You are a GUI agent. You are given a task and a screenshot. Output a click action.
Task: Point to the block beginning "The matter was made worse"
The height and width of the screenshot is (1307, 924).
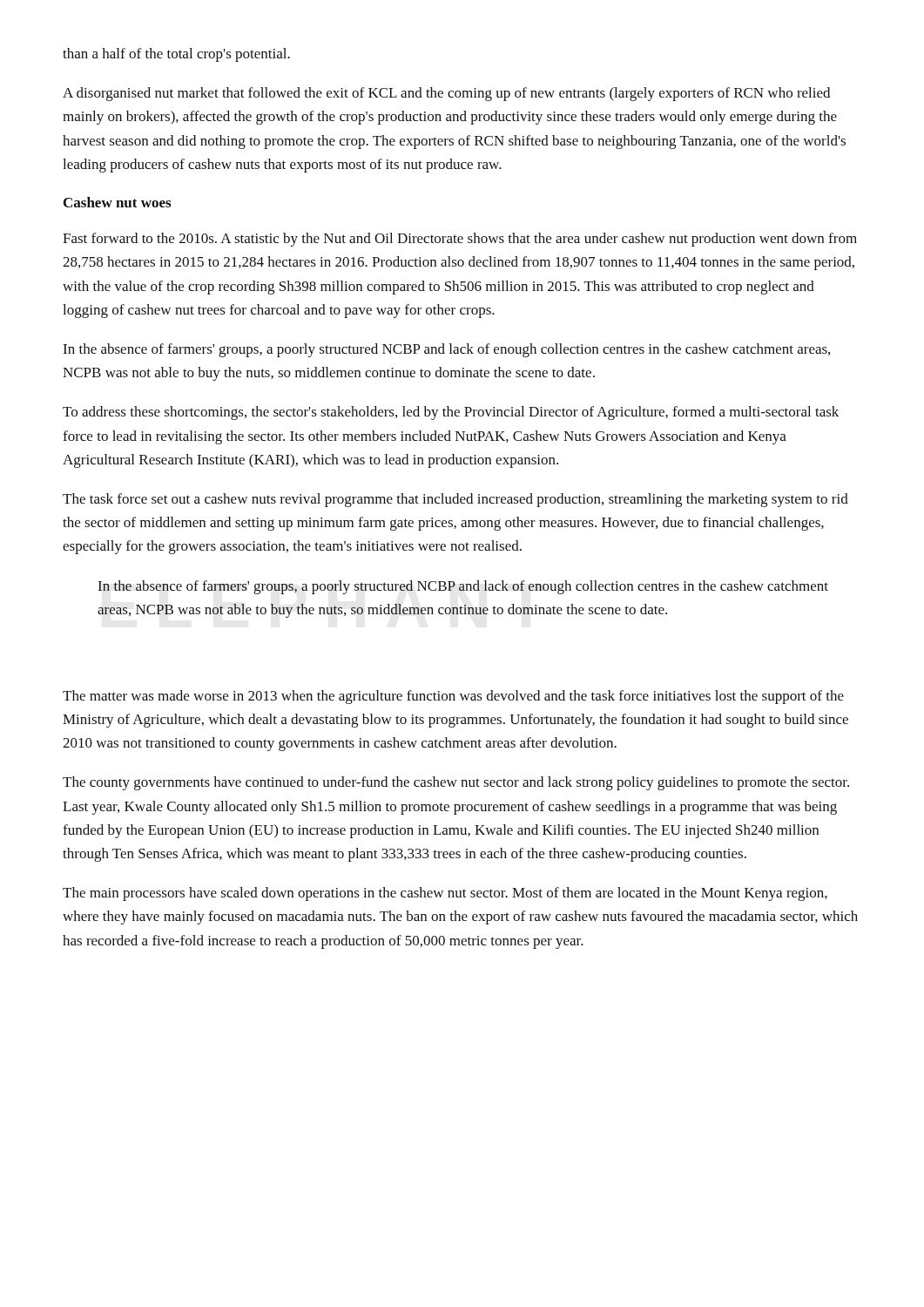456,719
